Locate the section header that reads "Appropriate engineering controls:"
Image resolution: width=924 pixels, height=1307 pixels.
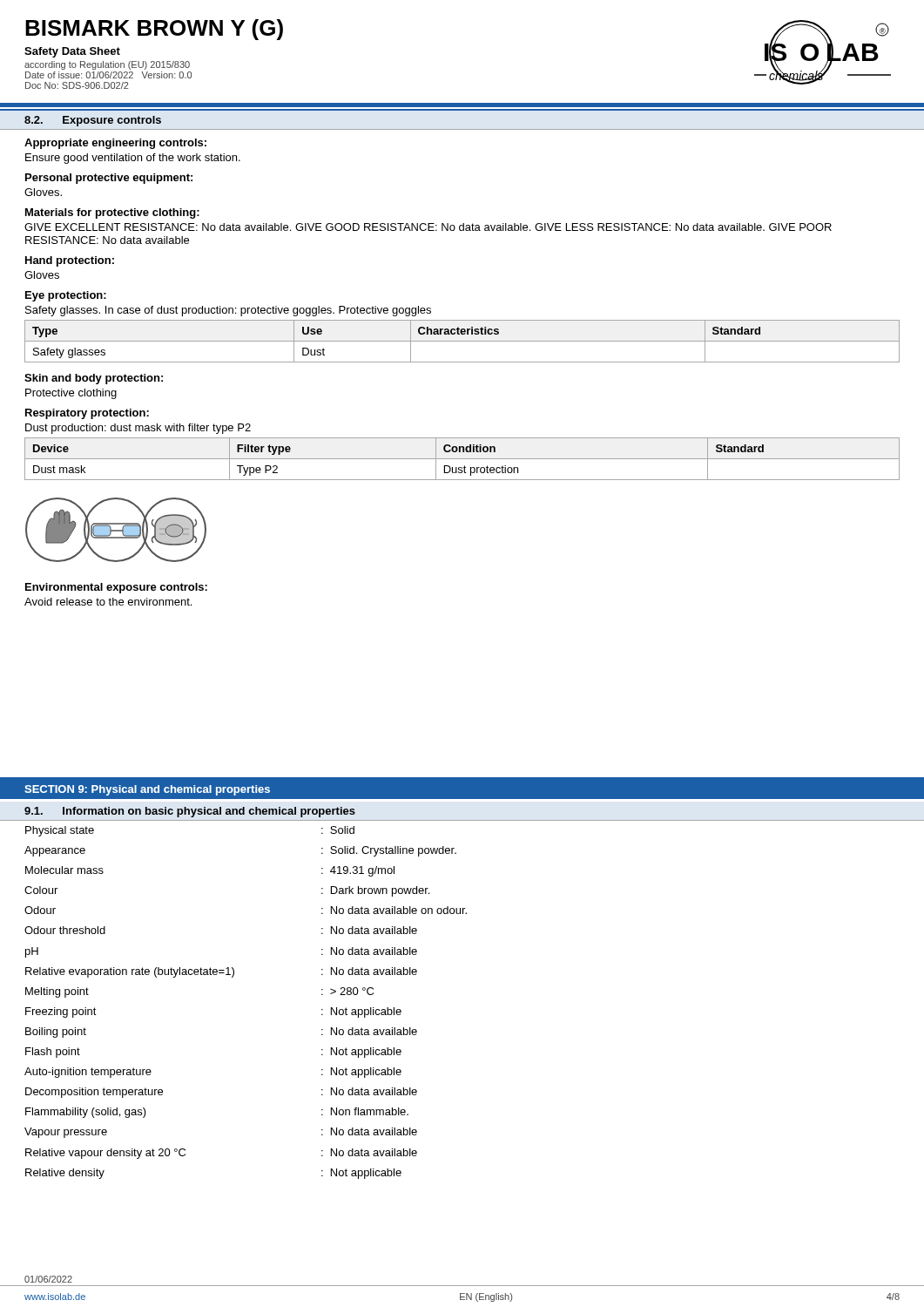point(116,142)
